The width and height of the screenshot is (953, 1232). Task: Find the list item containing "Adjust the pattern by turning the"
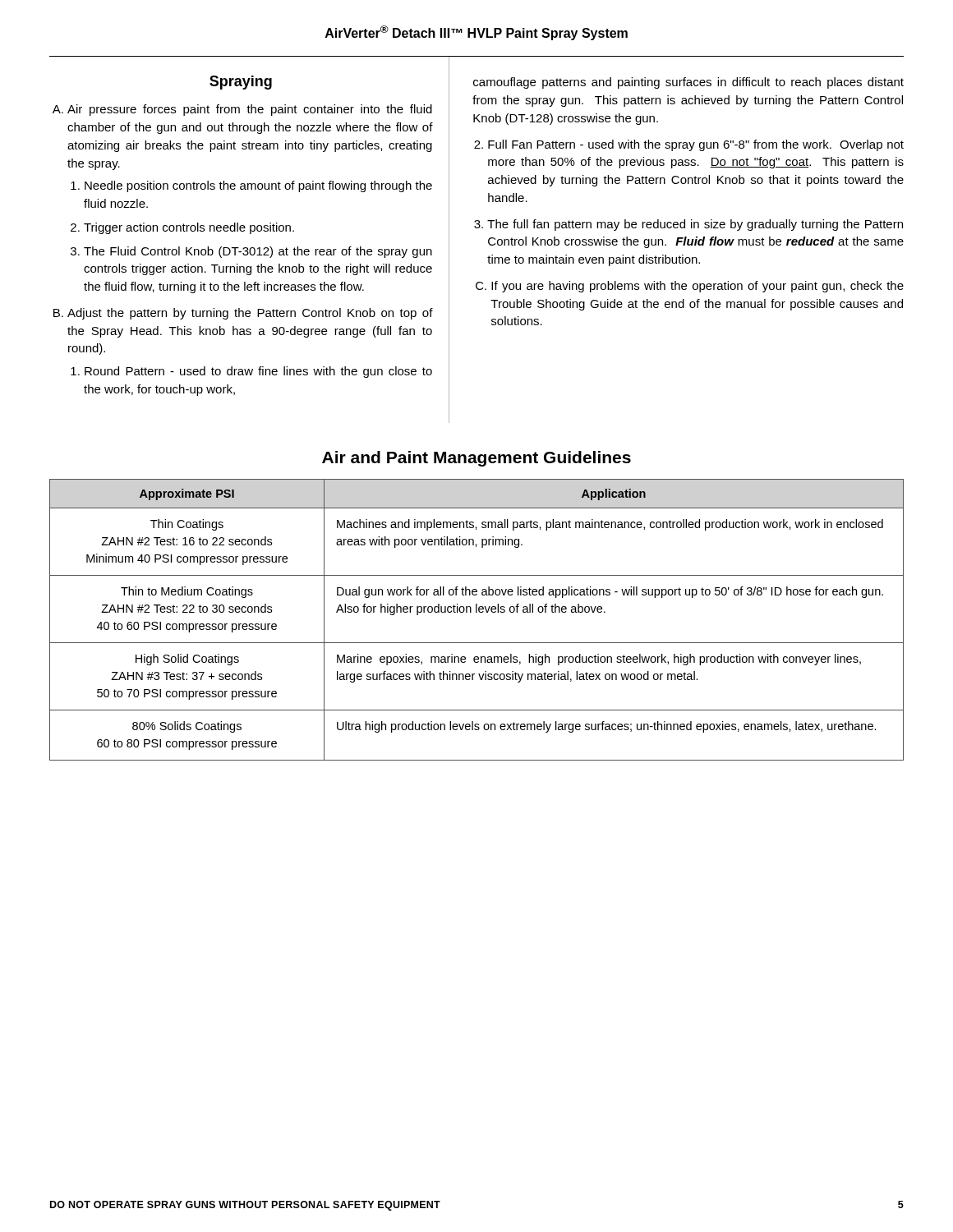250,314
